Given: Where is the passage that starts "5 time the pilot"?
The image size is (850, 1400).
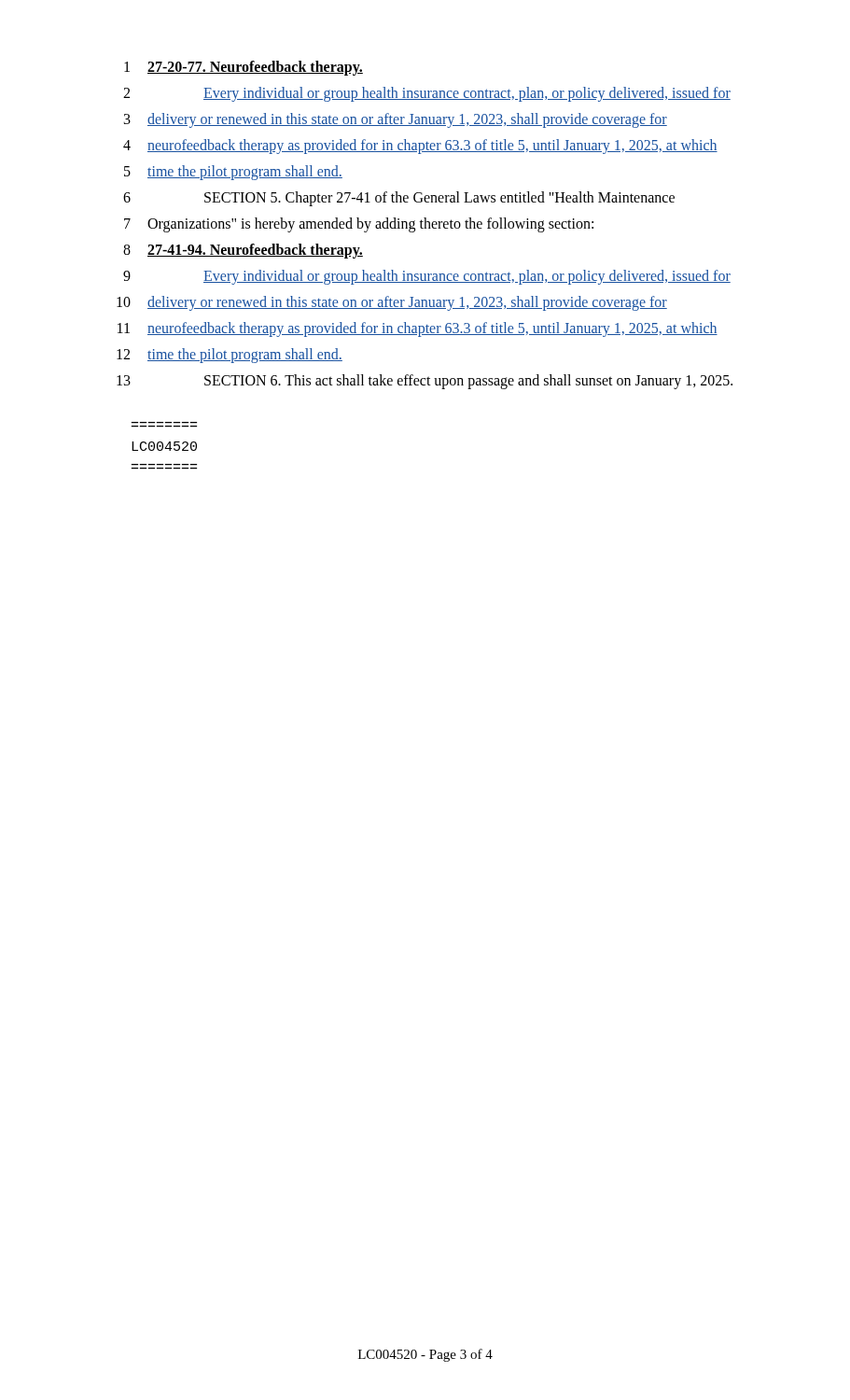Looking at the screenshot, I should (x=233, y=173).
